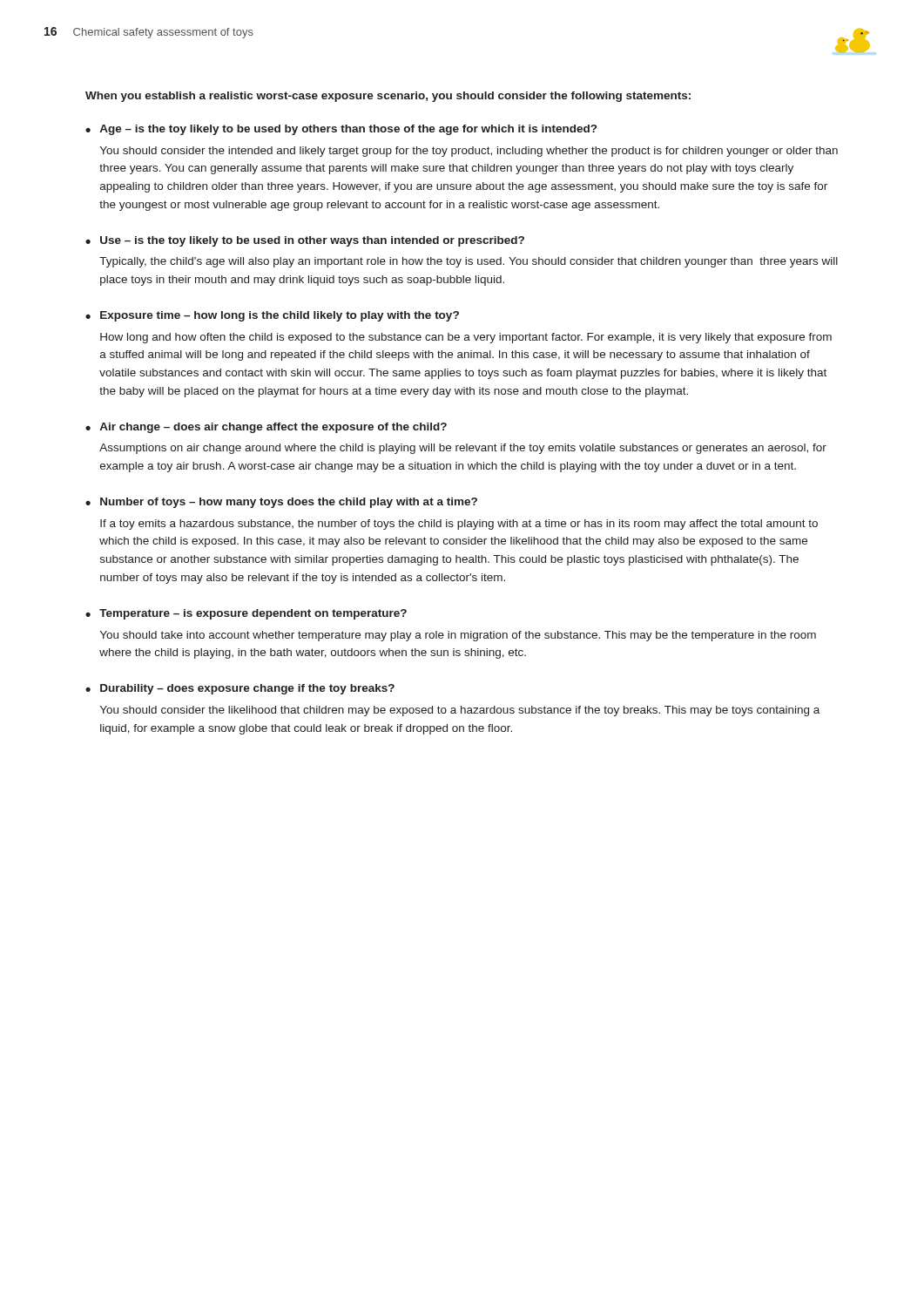Point to the element starting "• Number of toys"

(462, 540)
